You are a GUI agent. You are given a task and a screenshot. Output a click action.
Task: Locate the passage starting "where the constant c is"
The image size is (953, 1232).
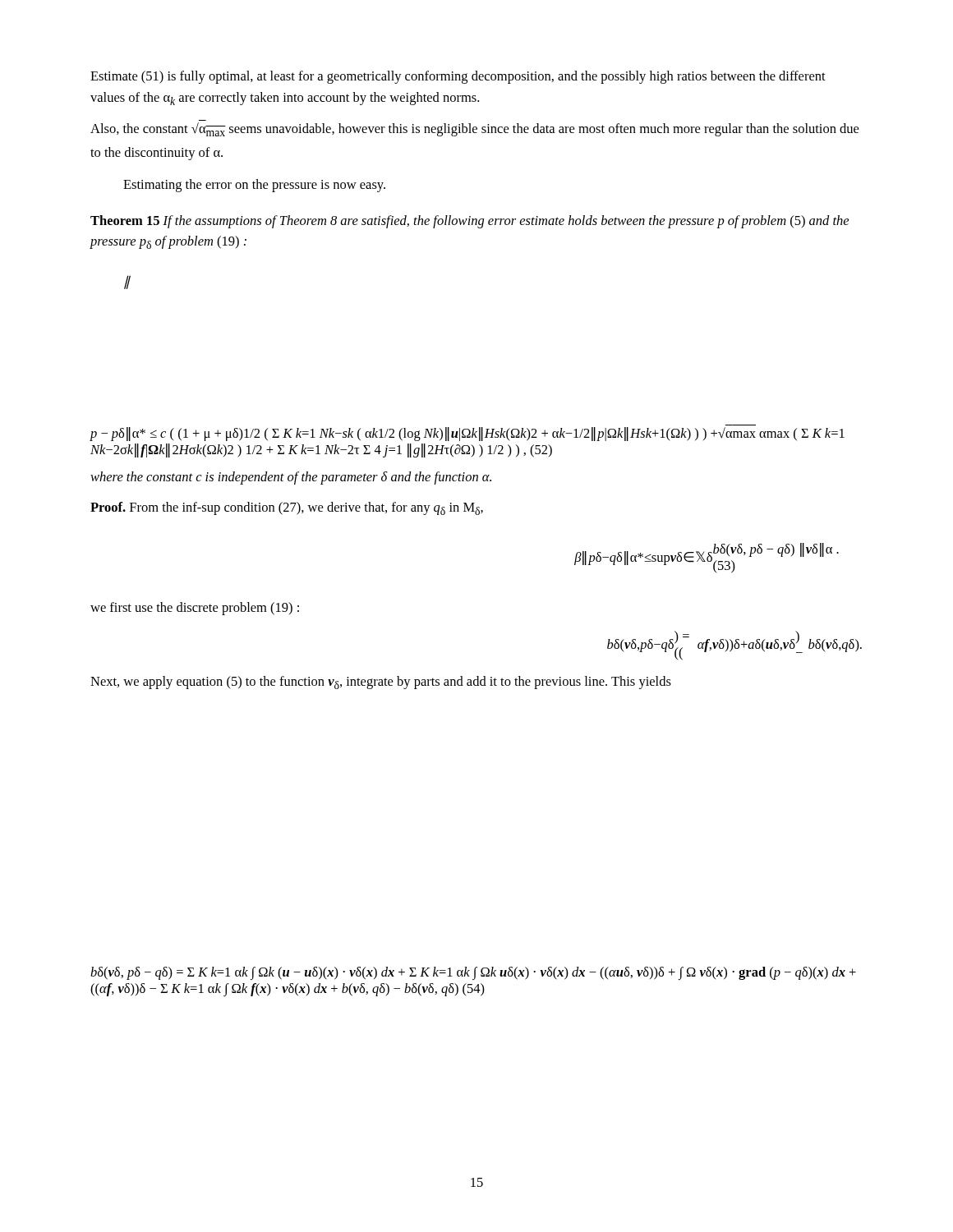(x=291, y=477)
